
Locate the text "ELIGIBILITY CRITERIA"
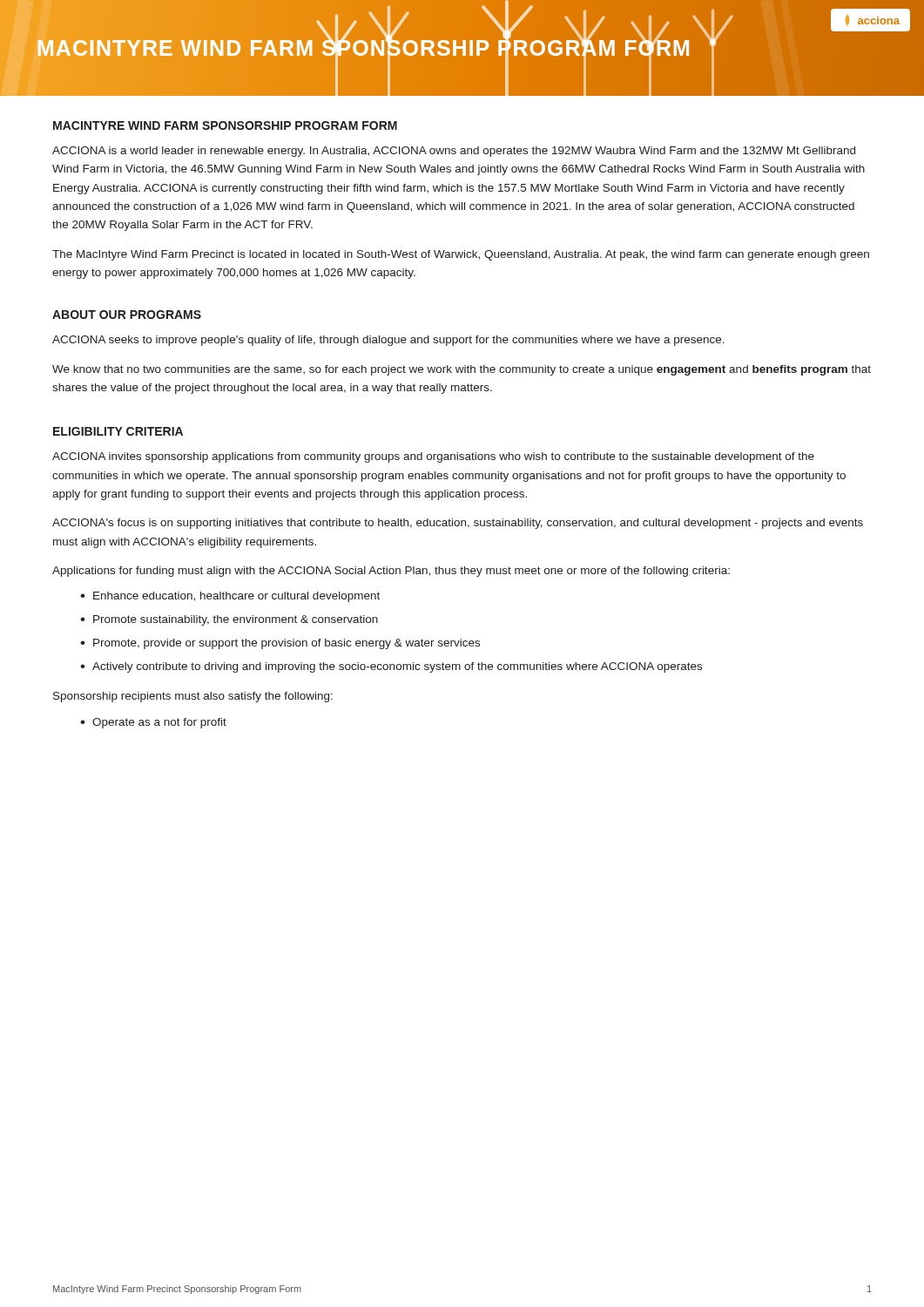[x=118, y=432]
